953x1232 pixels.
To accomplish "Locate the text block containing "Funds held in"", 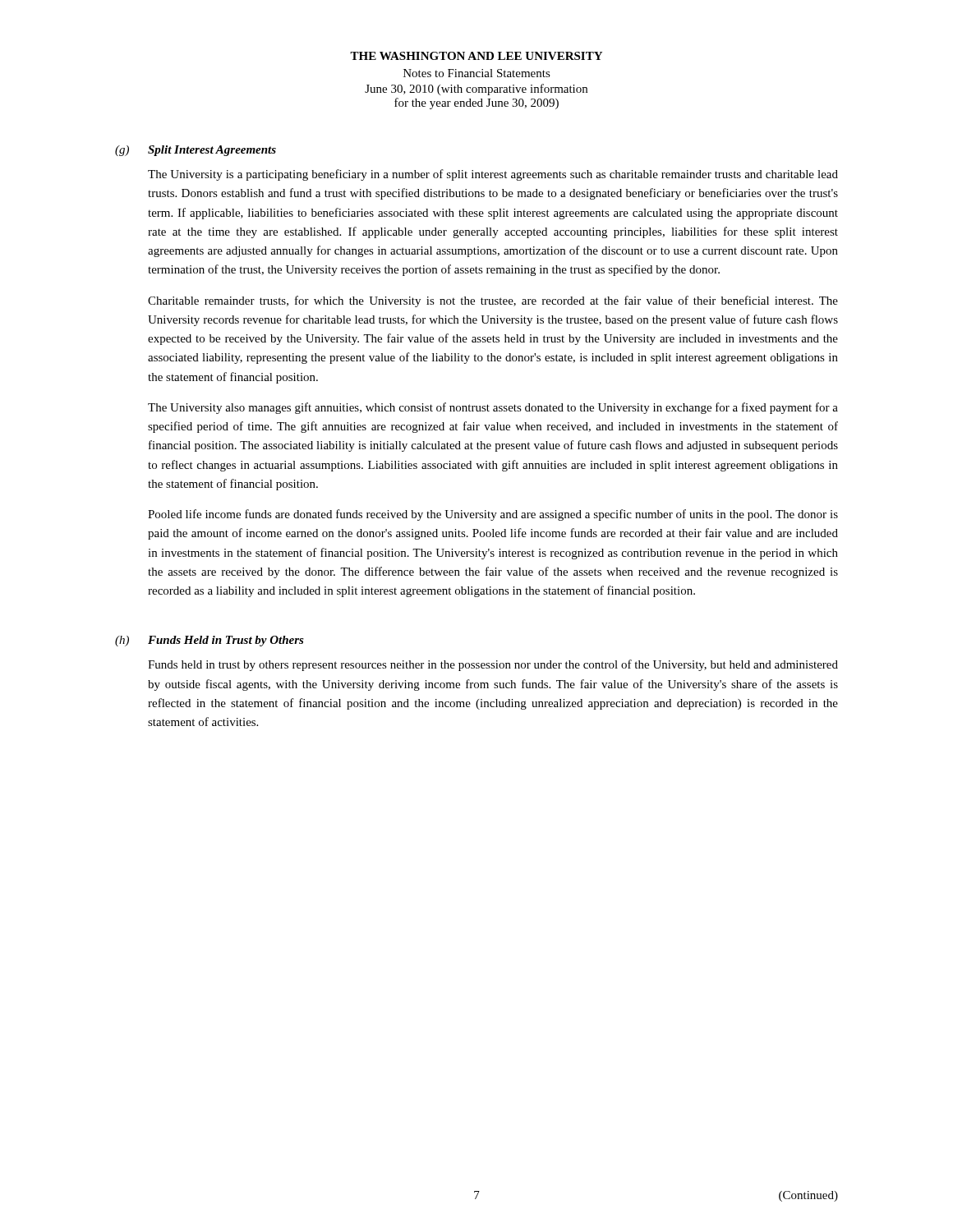I will pos(493,693).
